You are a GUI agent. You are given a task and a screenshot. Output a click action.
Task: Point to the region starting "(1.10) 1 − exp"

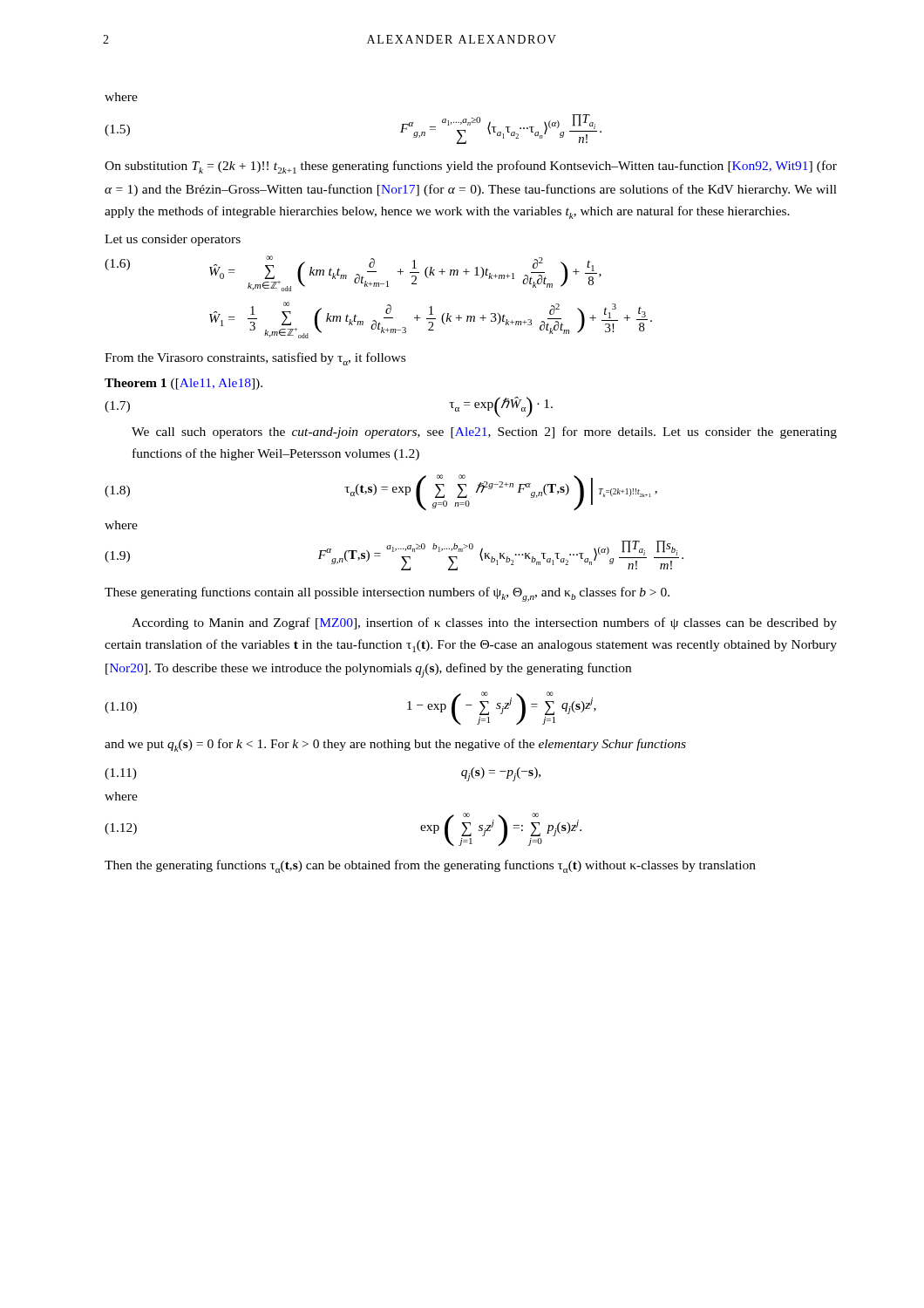click(x=471, y=706)
